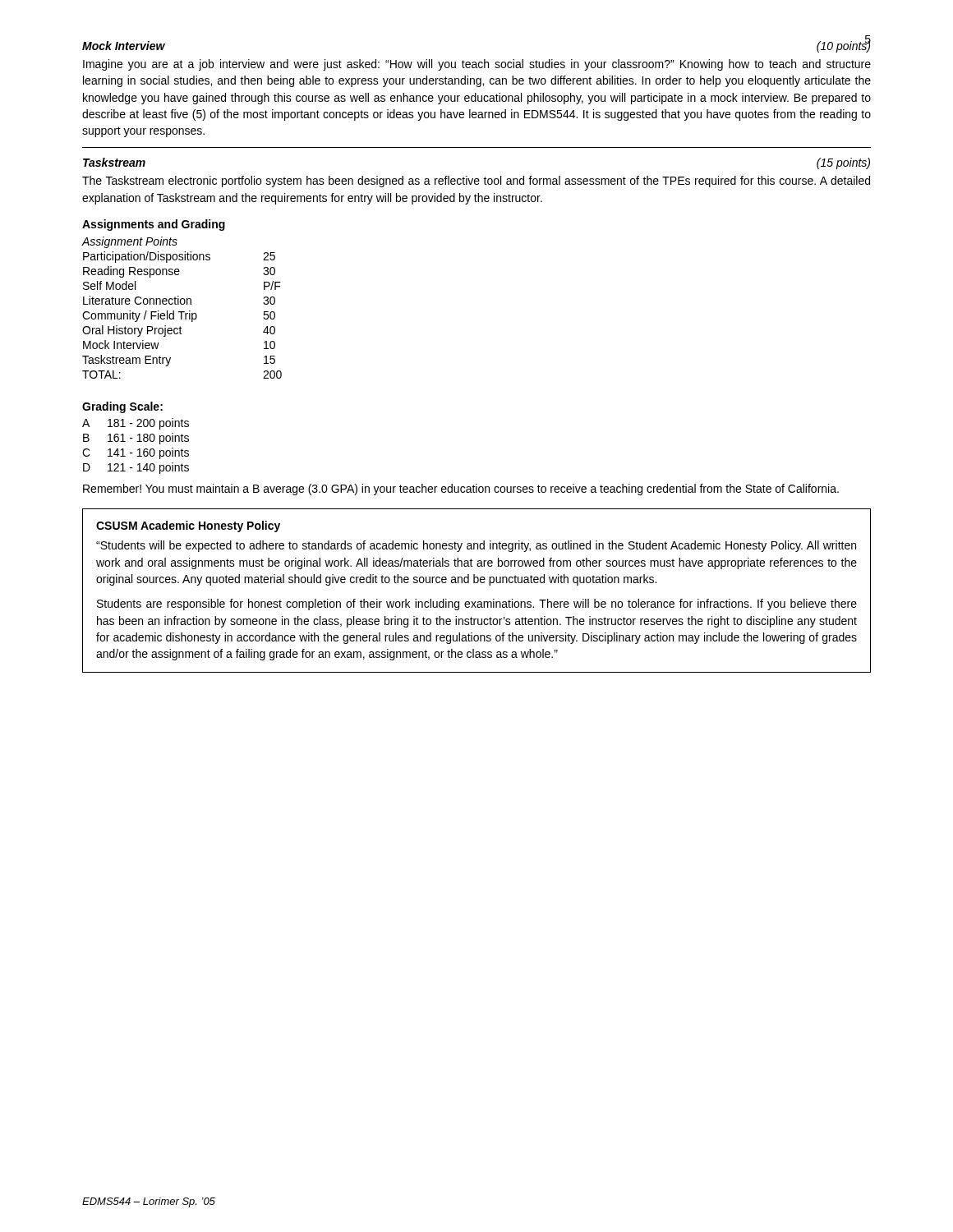Screen dimensions: 1232x953
Task: Select the table that reads "CSUSM Academic Honesty"
Action: pyautogui.click(x=476, y=591)
